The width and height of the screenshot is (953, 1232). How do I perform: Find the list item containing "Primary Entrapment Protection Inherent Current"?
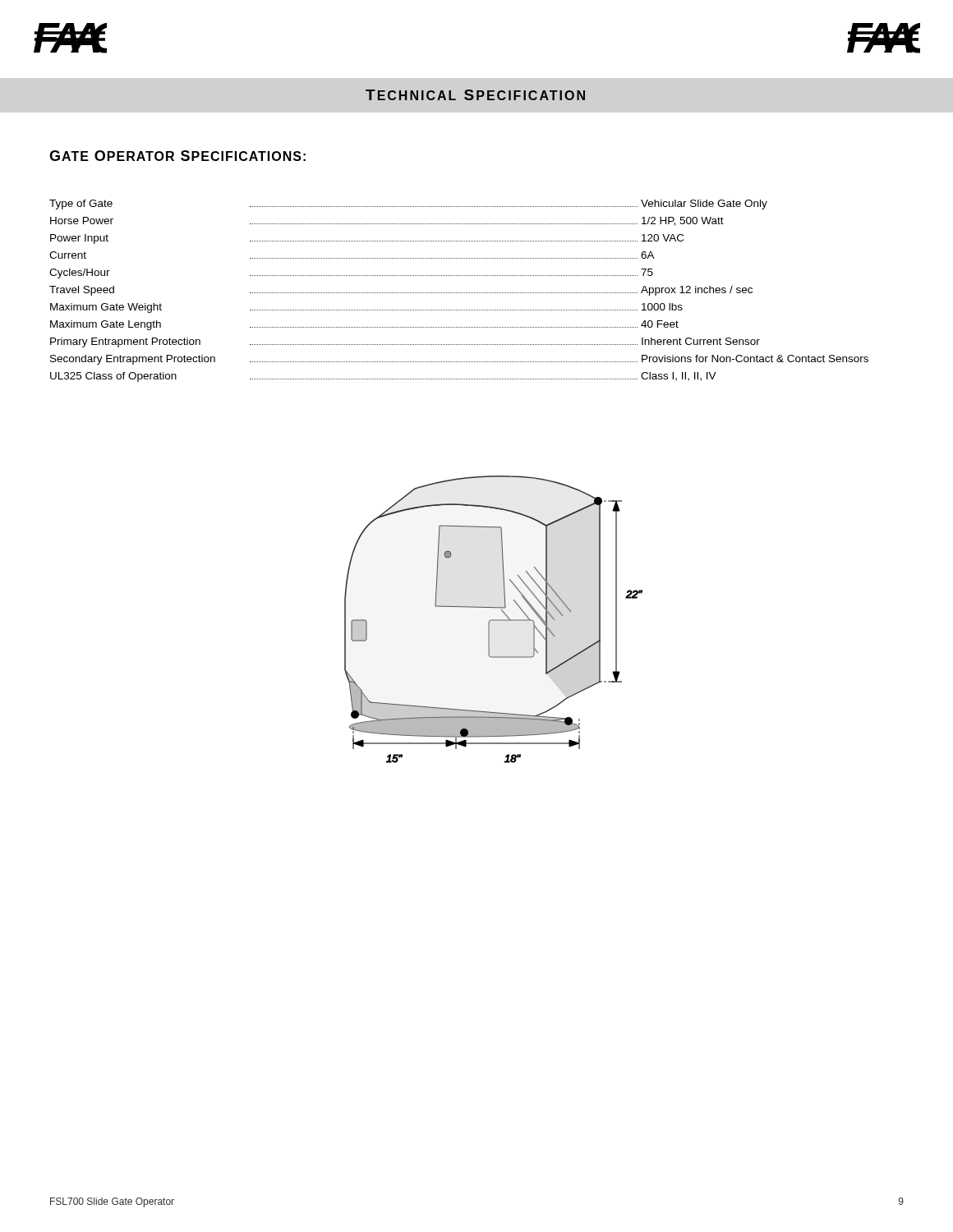point(476,341)
